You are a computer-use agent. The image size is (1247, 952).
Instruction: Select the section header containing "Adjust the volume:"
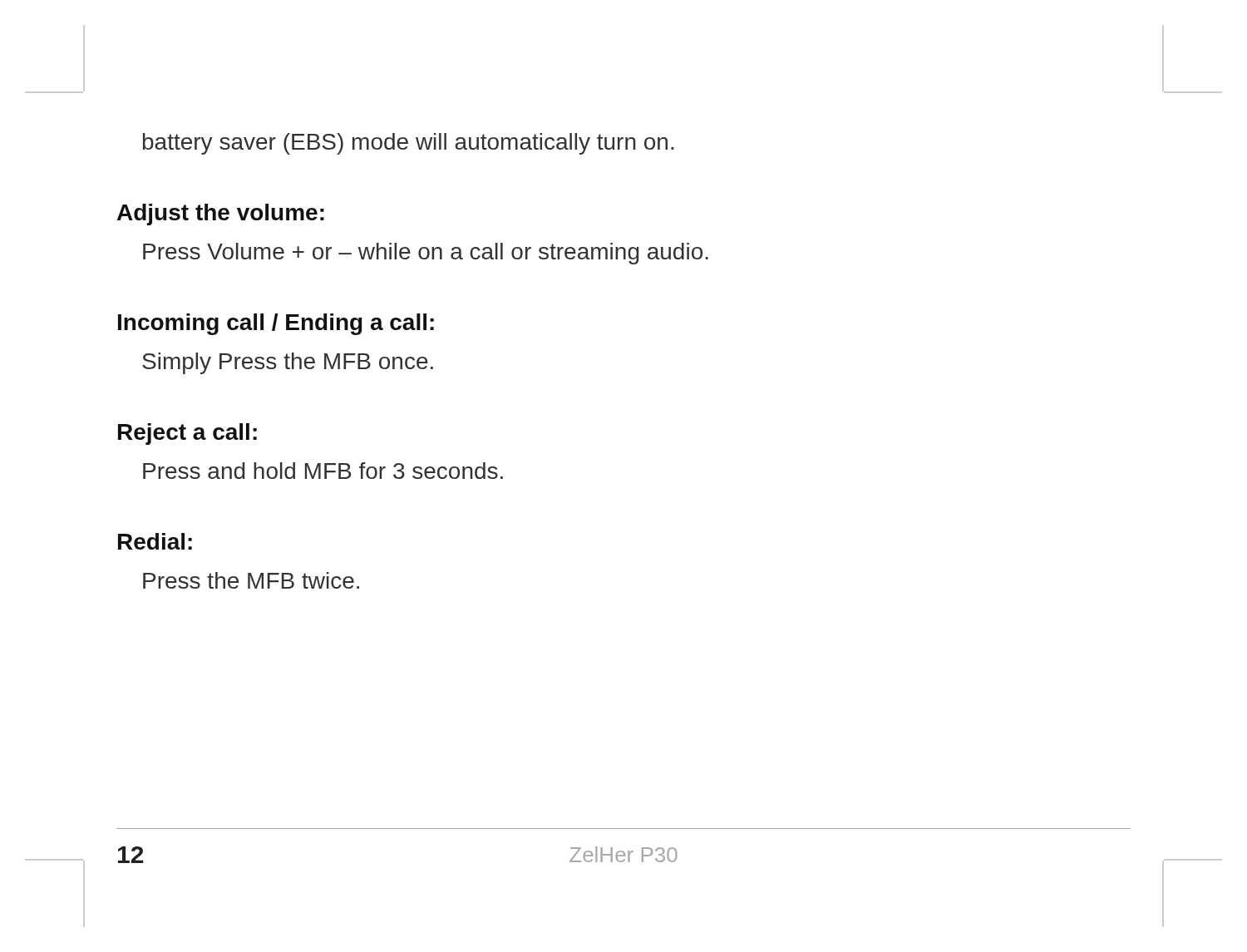tap(221, 212)
